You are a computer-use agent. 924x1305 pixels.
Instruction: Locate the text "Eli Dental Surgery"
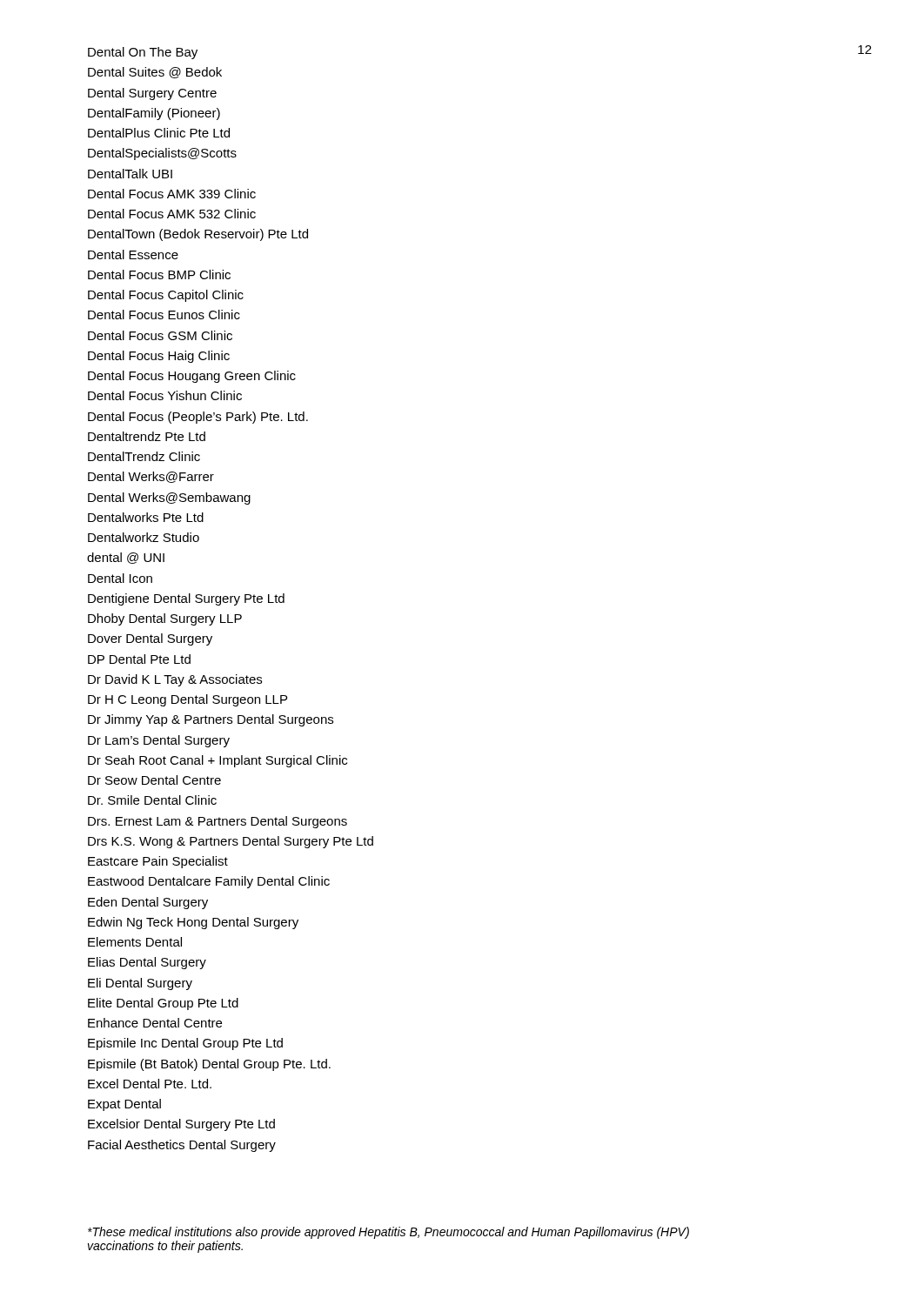tap(140, 982)
